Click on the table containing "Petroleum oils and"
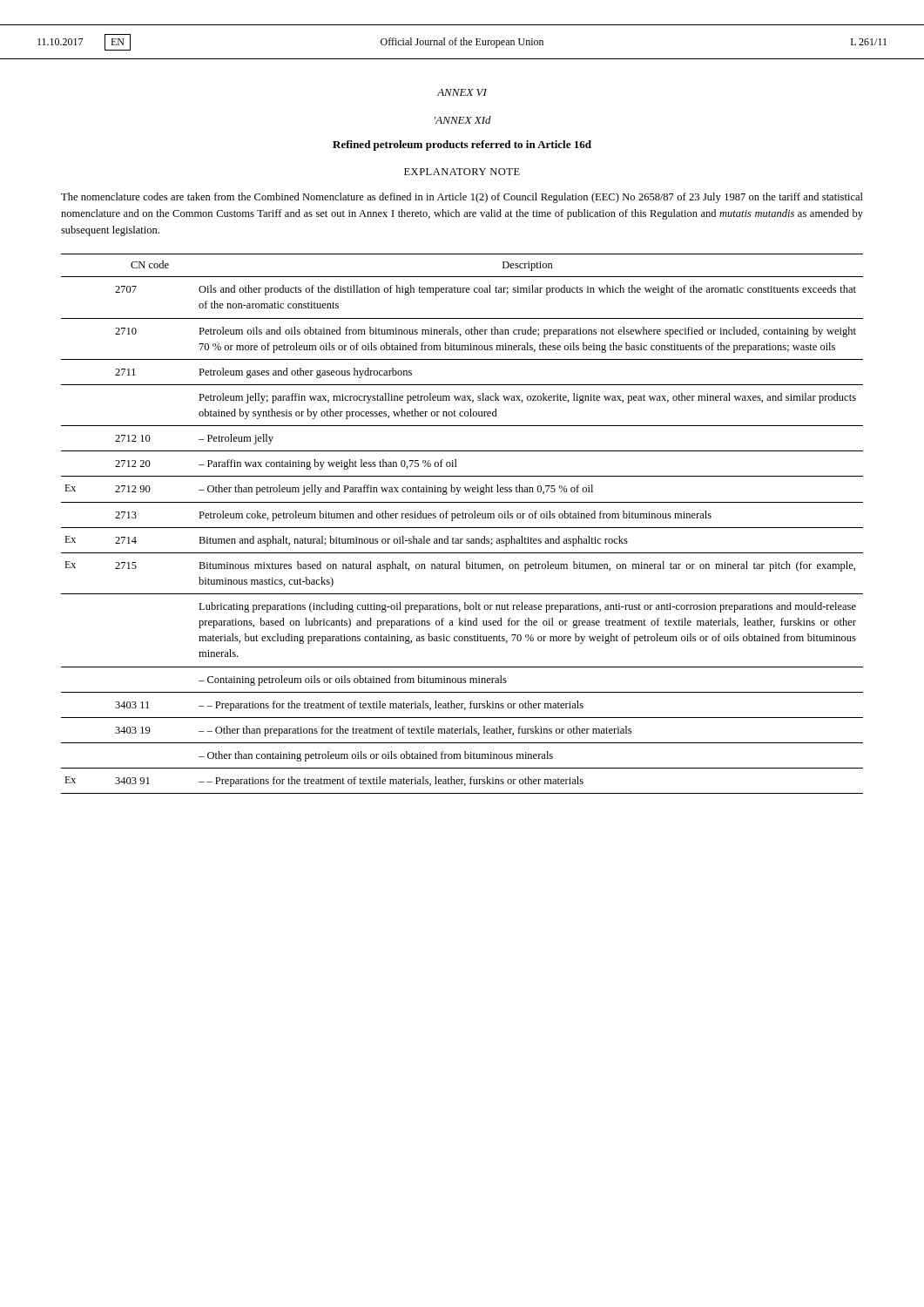This screenshot has width=924, height=1307. click(x=462, y=524)
